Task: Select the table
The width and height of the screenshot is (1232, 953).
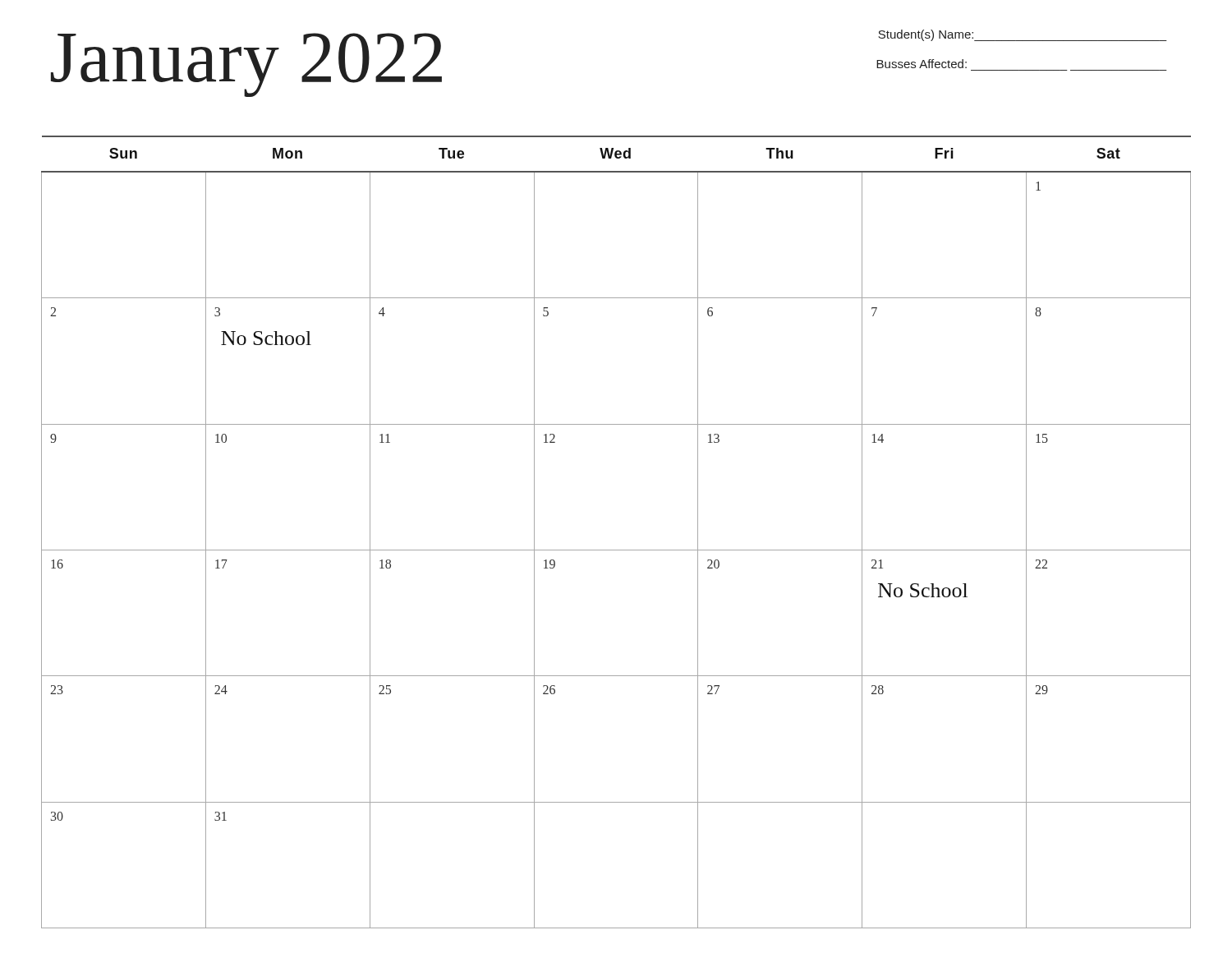Action: coord(616,532)
